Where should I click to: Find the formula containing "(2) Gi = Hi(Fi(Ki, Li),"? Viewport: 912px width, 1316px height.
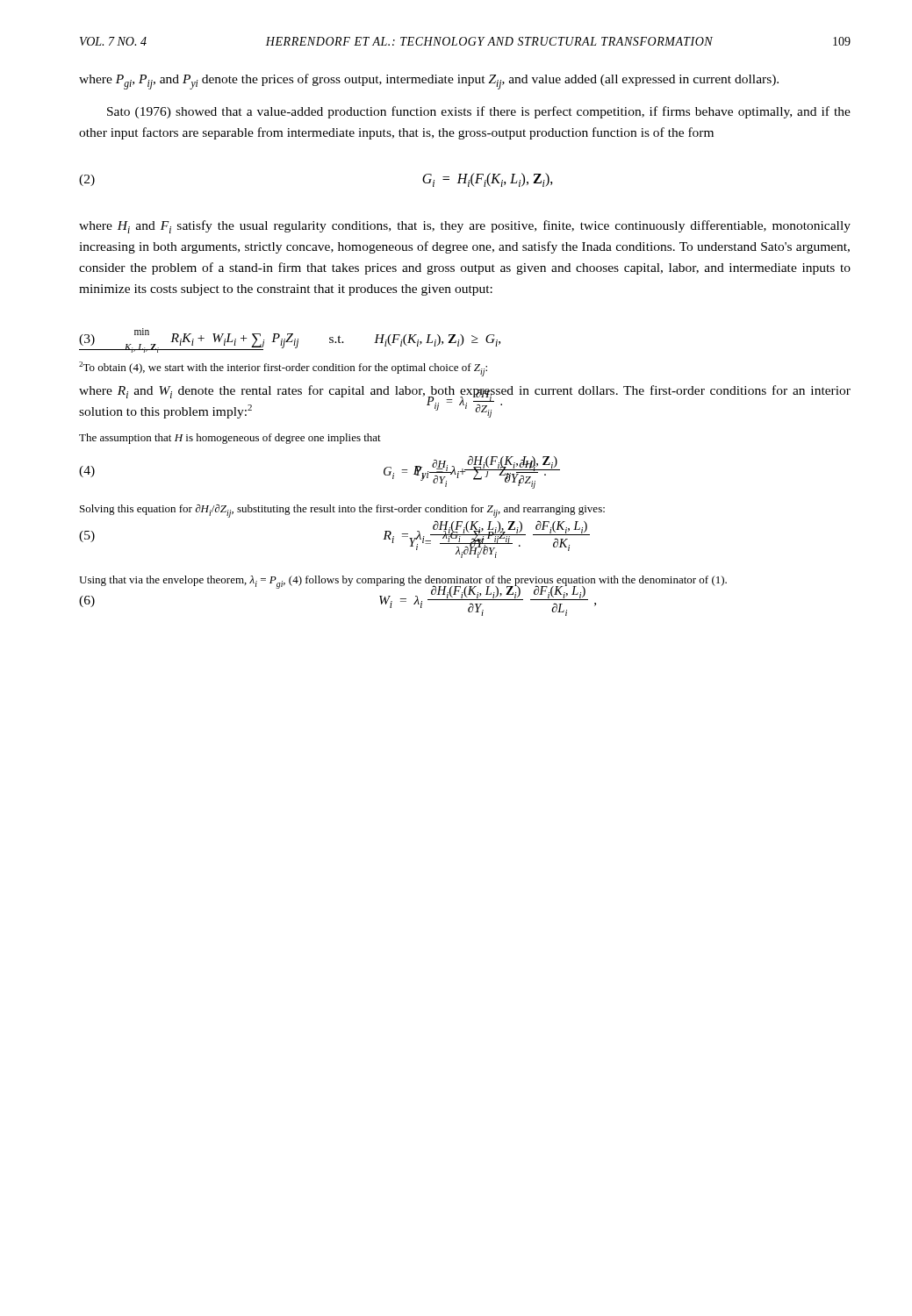click(465, 179)
